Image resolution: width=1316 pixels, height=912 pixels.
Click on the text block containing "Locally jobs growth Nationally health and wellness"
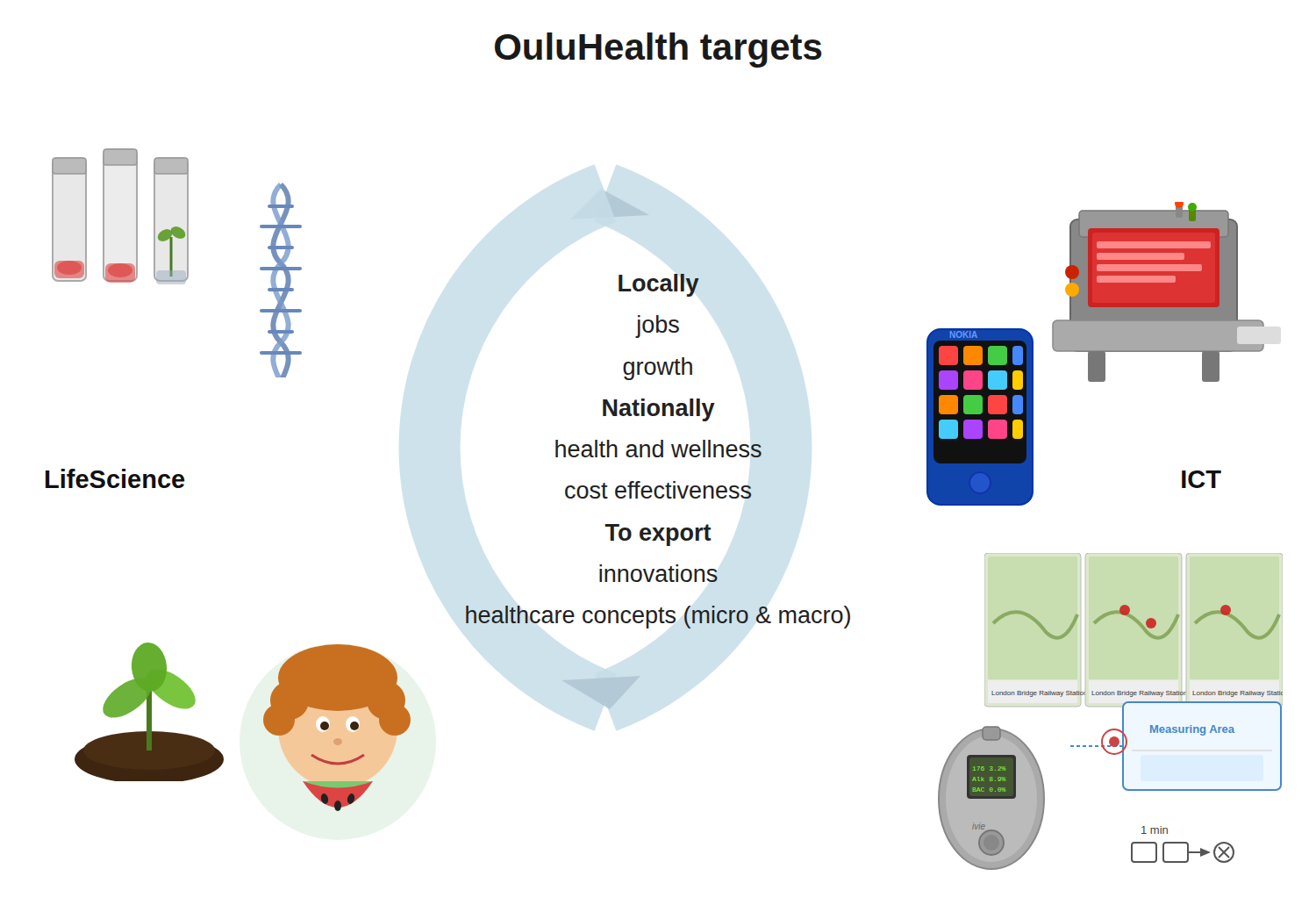tap(658, 449)
